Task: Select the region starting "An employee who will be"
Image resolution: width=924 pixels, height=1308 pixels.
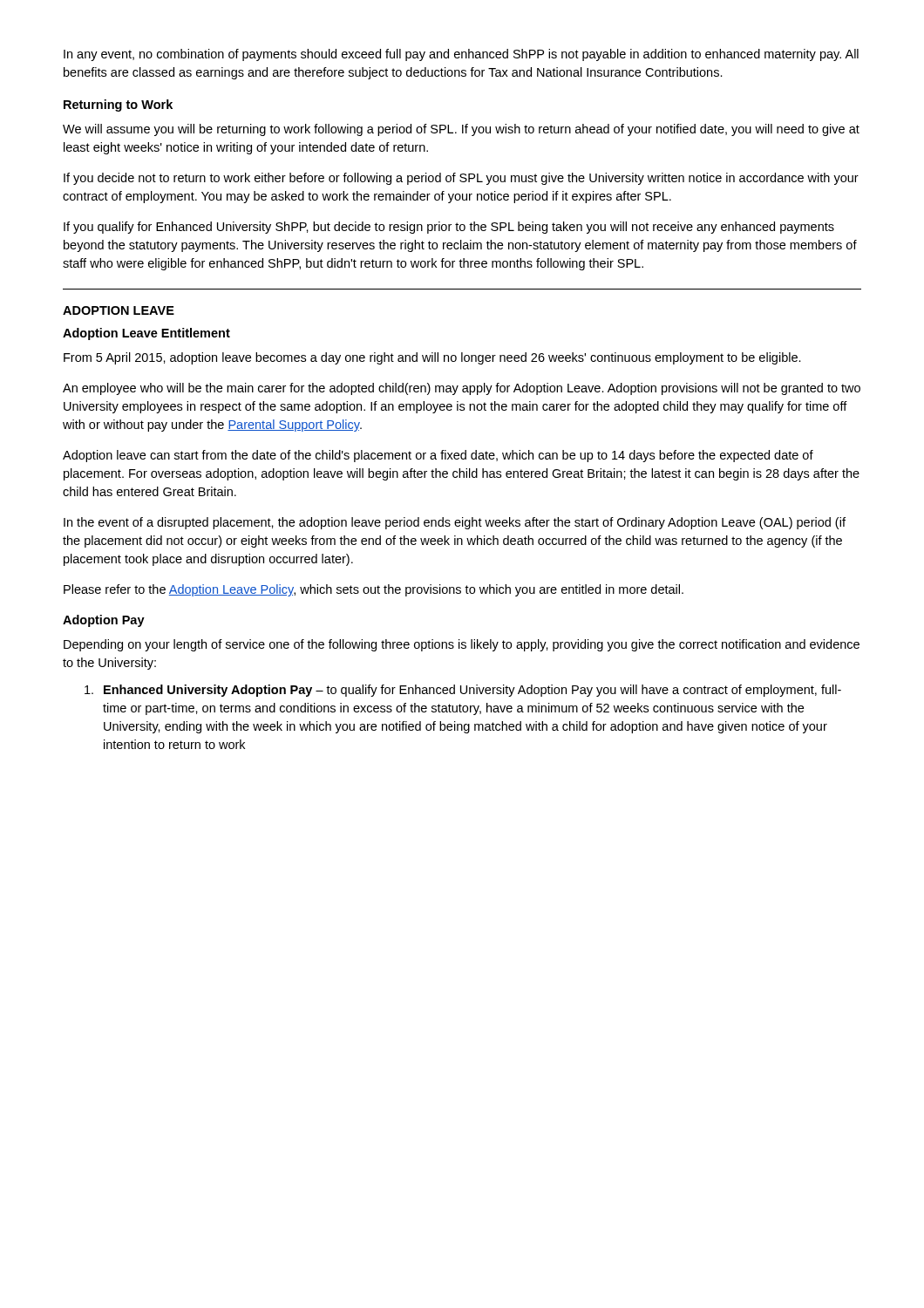Action: point(462,406)
